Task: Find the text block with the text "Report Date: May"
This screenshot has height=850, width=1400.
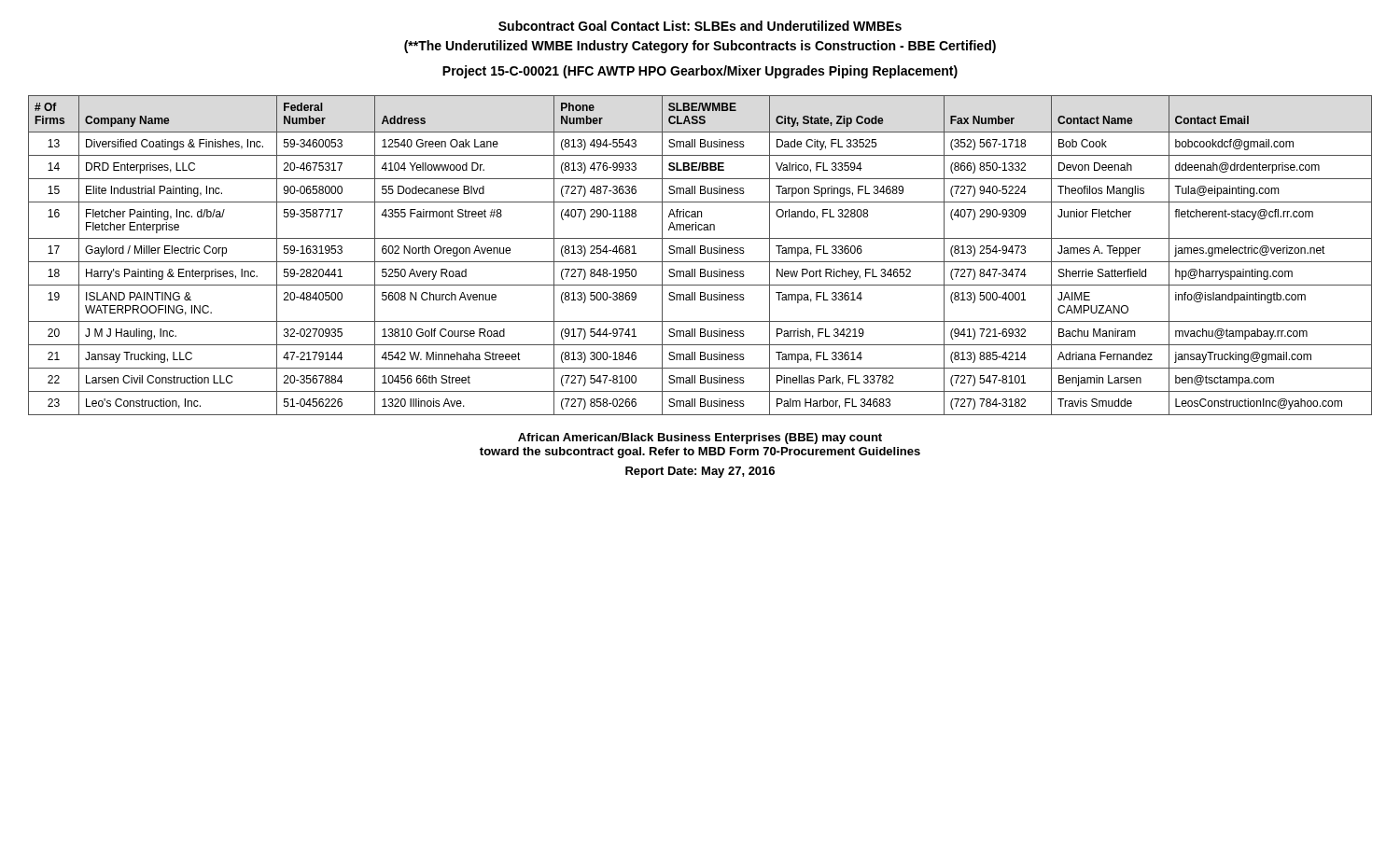Action: 700,471
